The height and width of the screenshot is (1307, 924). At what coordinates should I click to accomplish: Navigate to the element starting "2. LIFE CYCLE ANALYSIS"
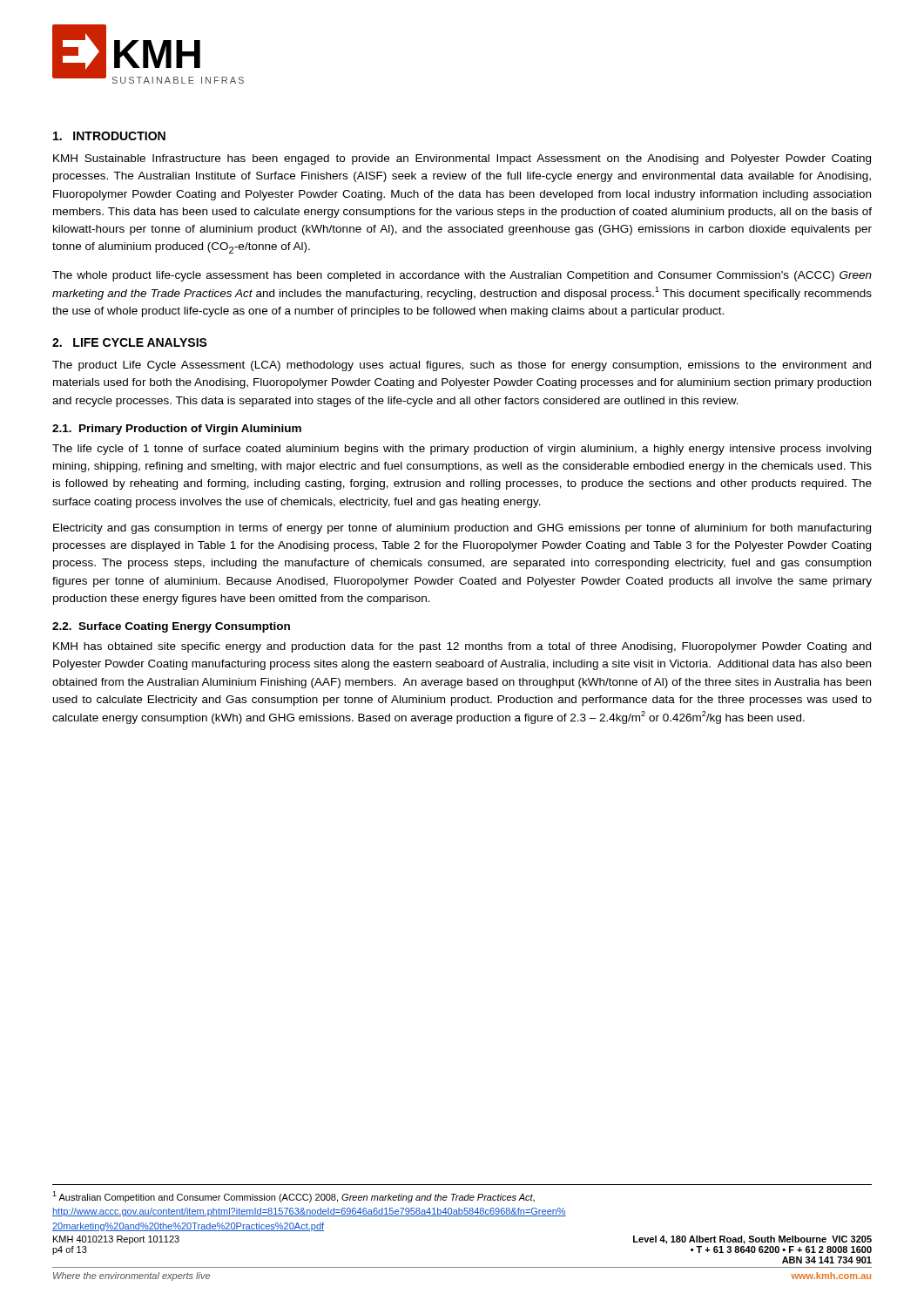[x=130, y=342]
